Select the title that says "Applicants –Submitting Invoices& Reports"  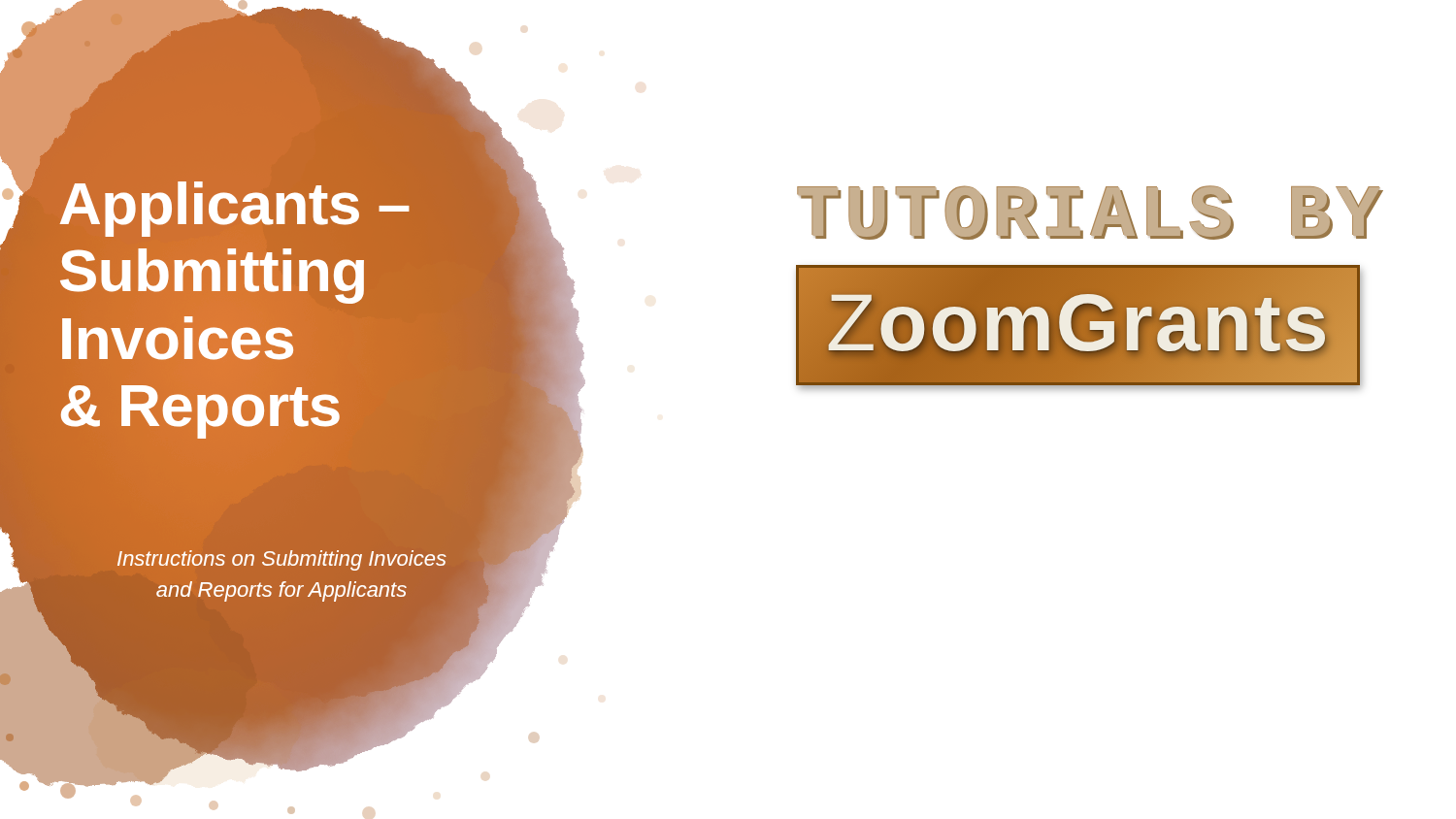click(311, 305)
